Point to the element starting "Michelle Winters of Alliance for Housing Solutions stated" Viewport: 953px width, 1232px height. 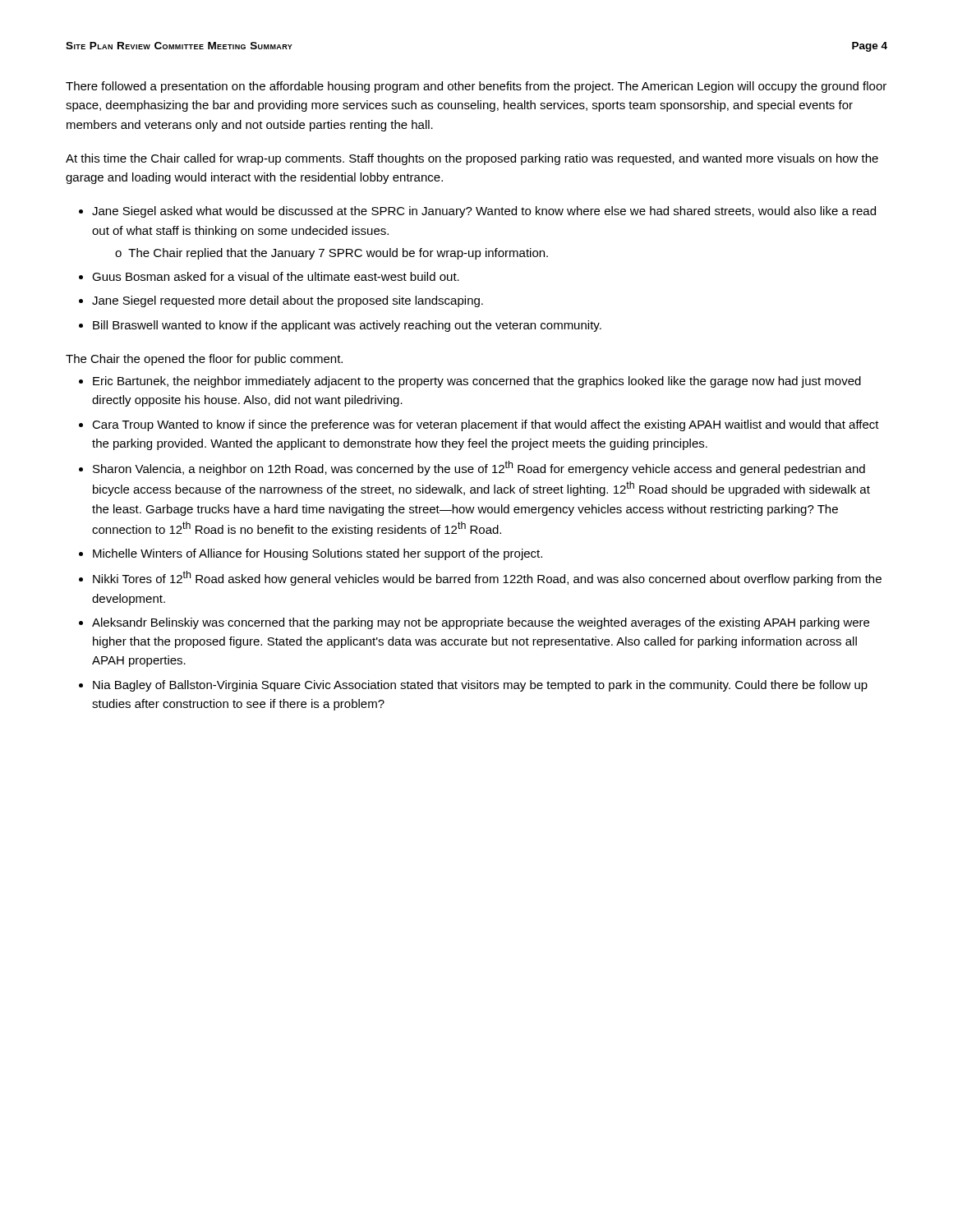point(318,553)
